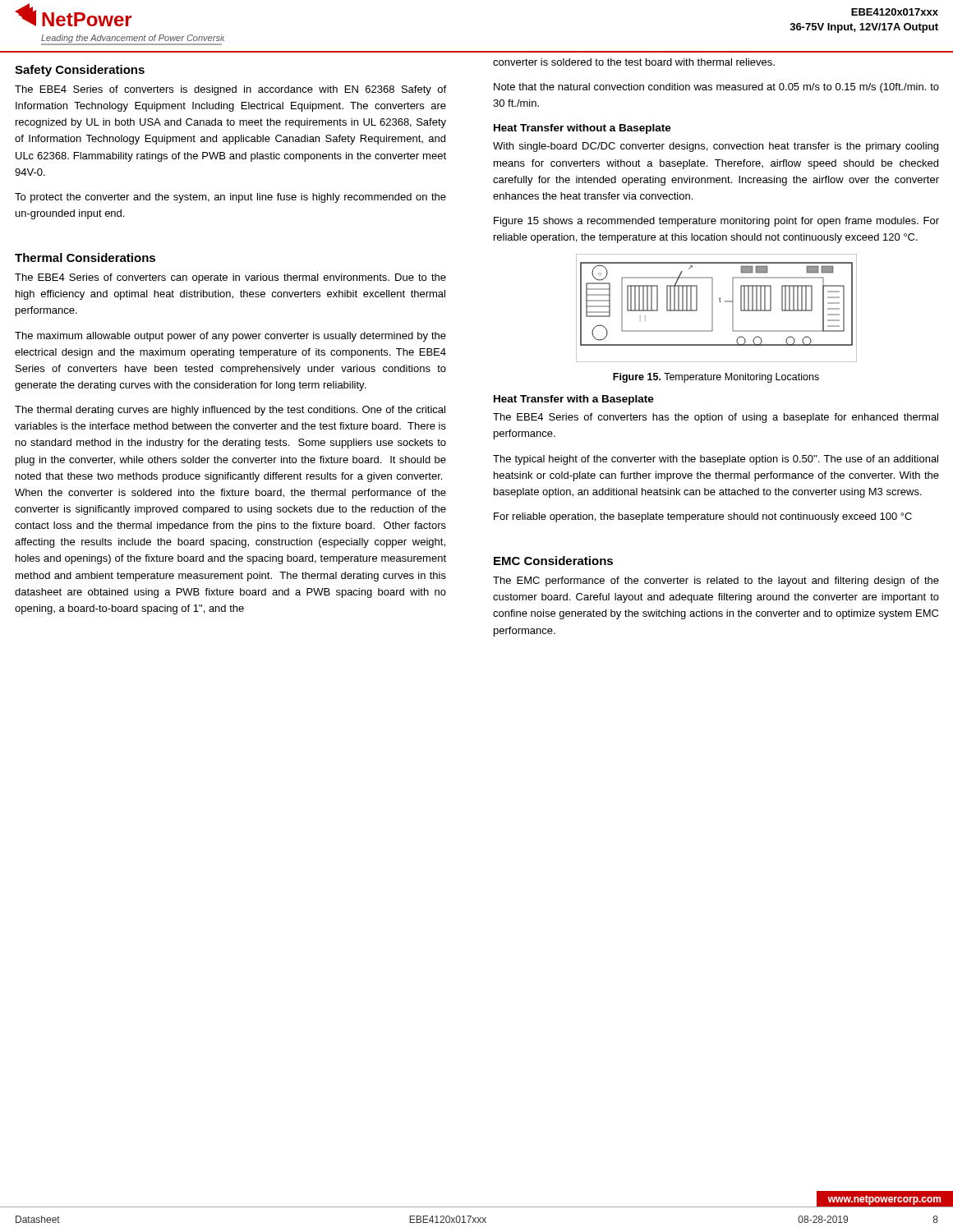Click on the section header that reads "Thermal Considerations"
This screenshot has width=953, height=1232.
click(85, 258)
